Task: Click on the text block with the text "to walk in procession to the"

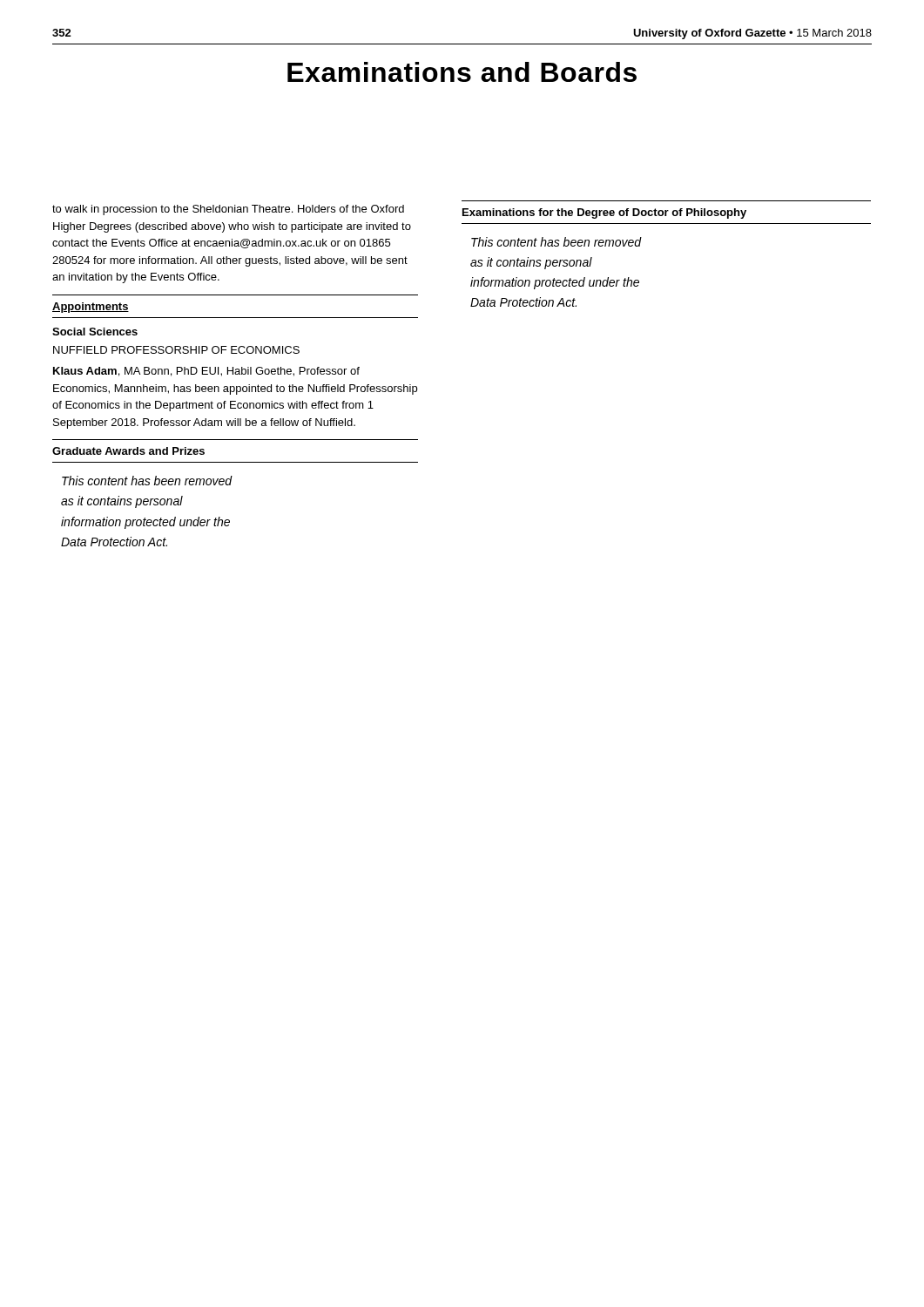Action: coord(232,243)
